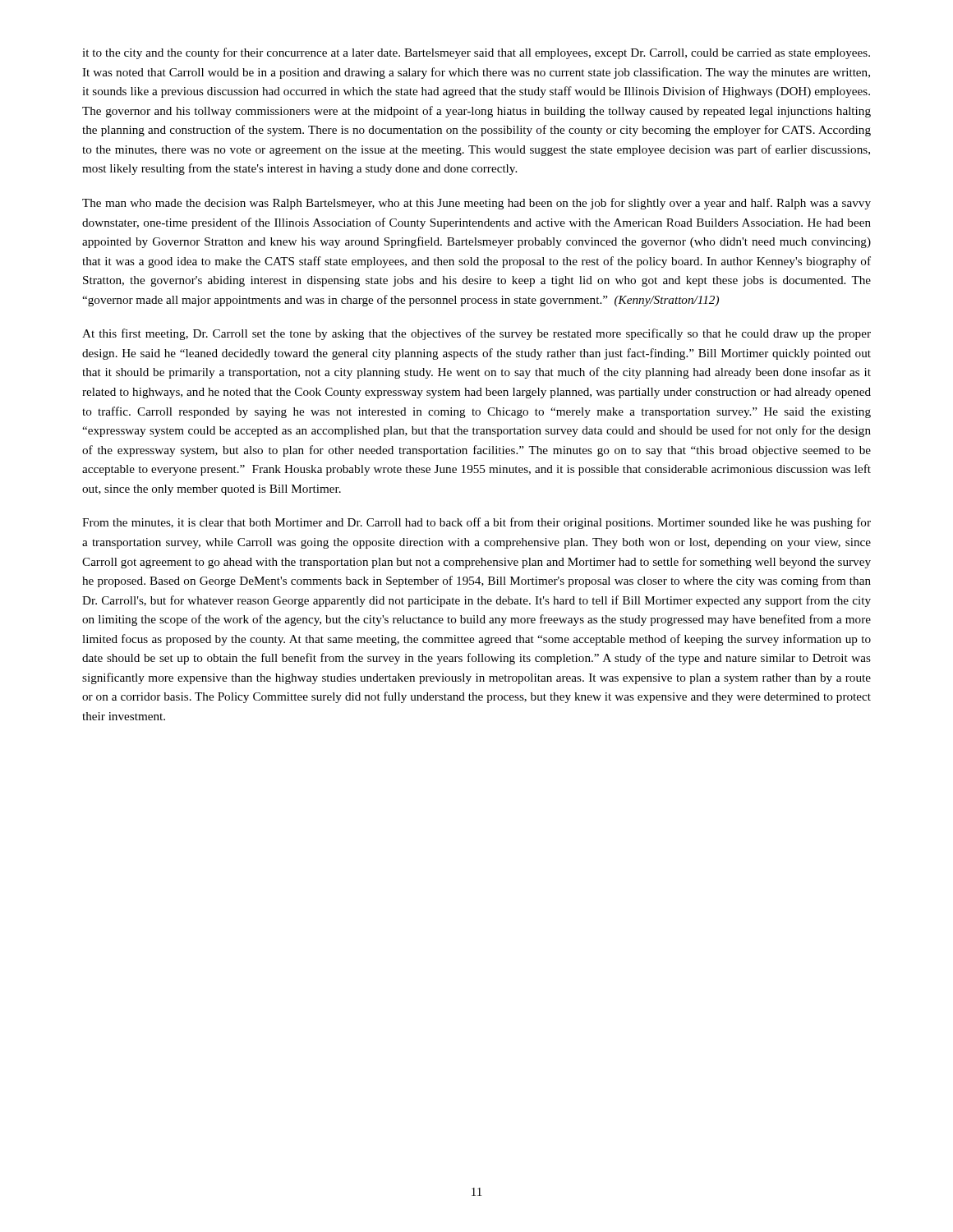Find the text block that reads "From the minutes, it is clear"

click(x=476, y=619)
